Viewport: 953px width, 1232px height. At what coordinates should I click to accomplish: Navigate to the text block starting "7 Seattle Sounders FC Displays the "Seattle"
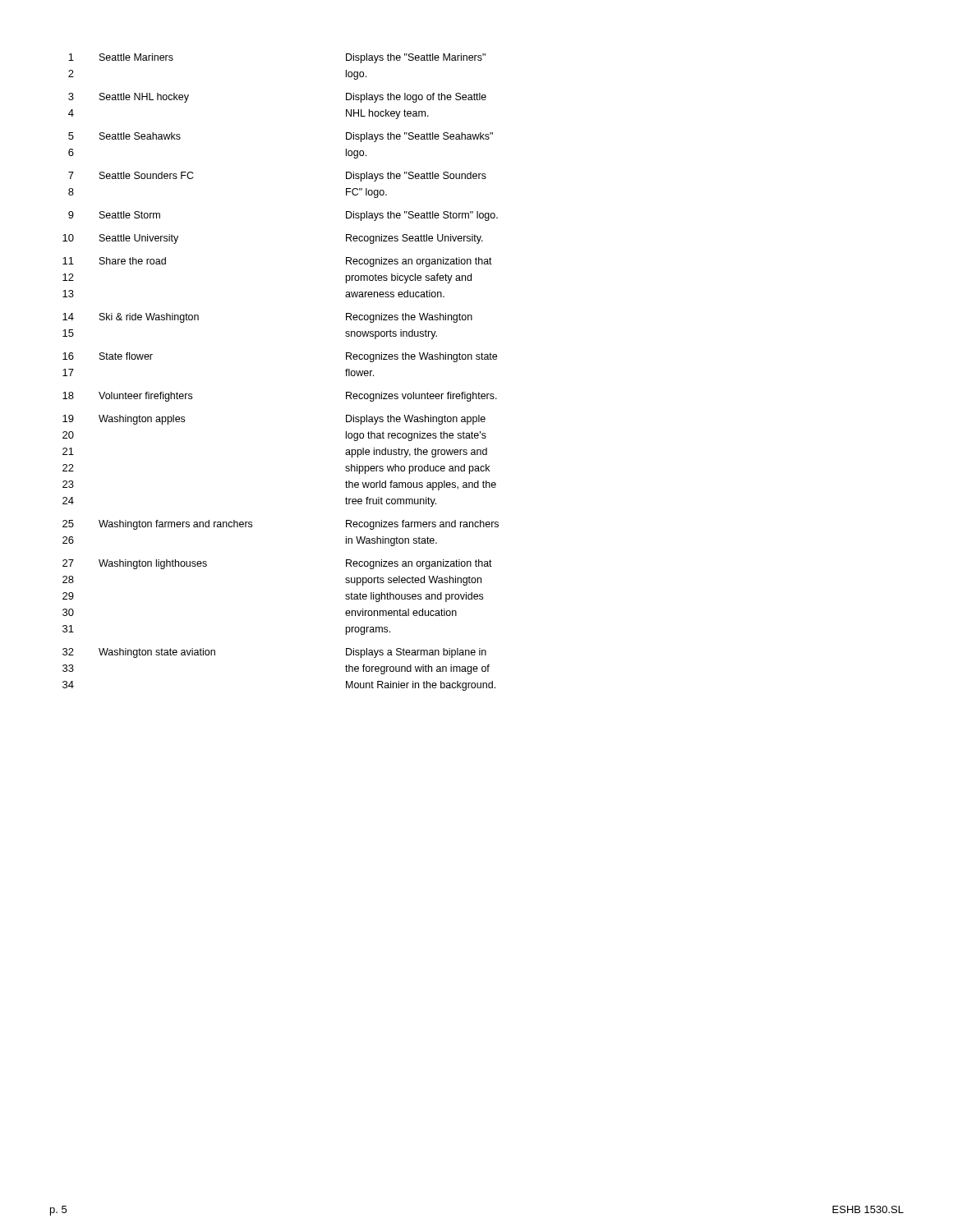476,176
